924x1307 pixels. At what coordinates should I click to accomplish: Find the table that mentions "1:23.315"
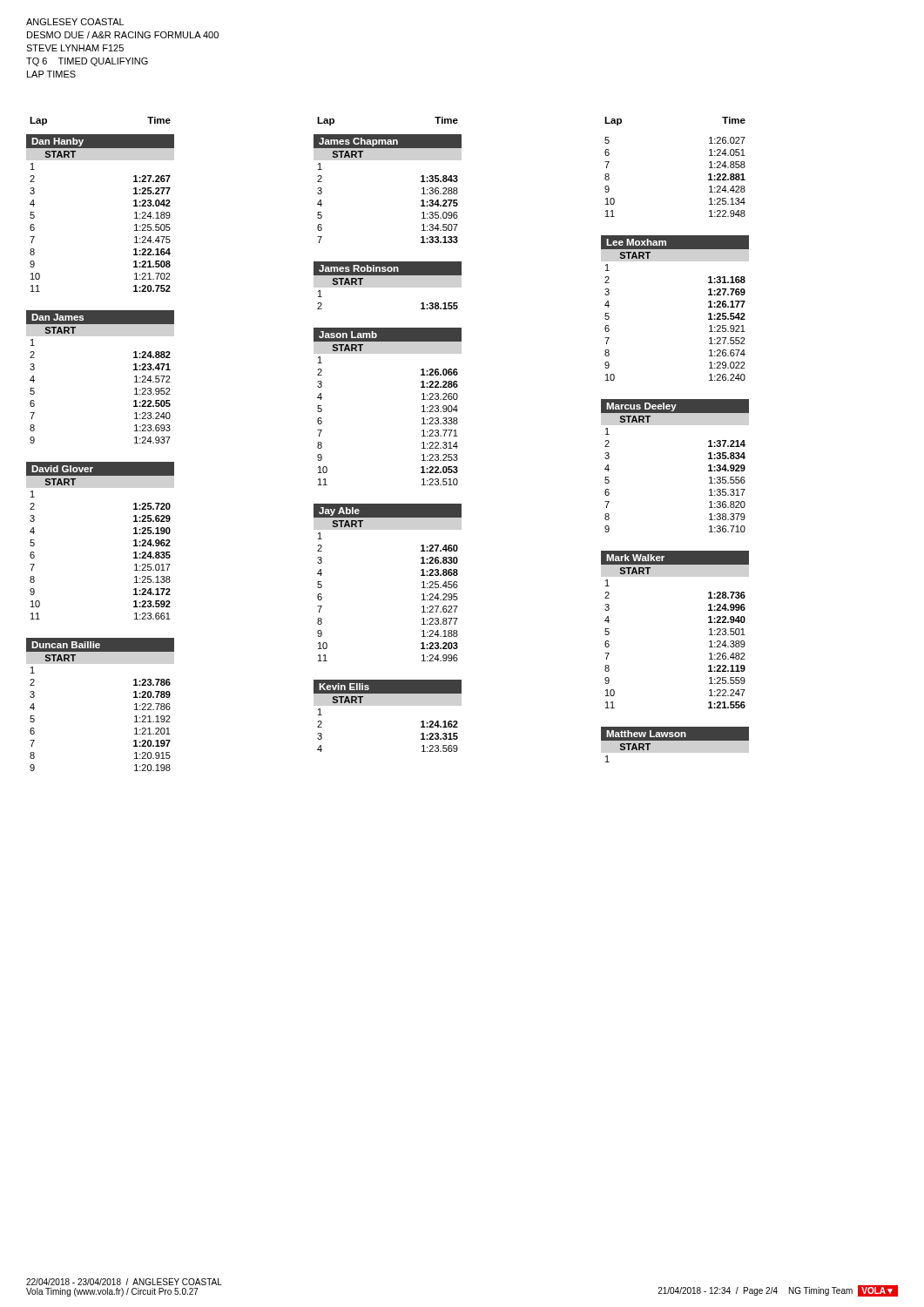click(388, 717)
